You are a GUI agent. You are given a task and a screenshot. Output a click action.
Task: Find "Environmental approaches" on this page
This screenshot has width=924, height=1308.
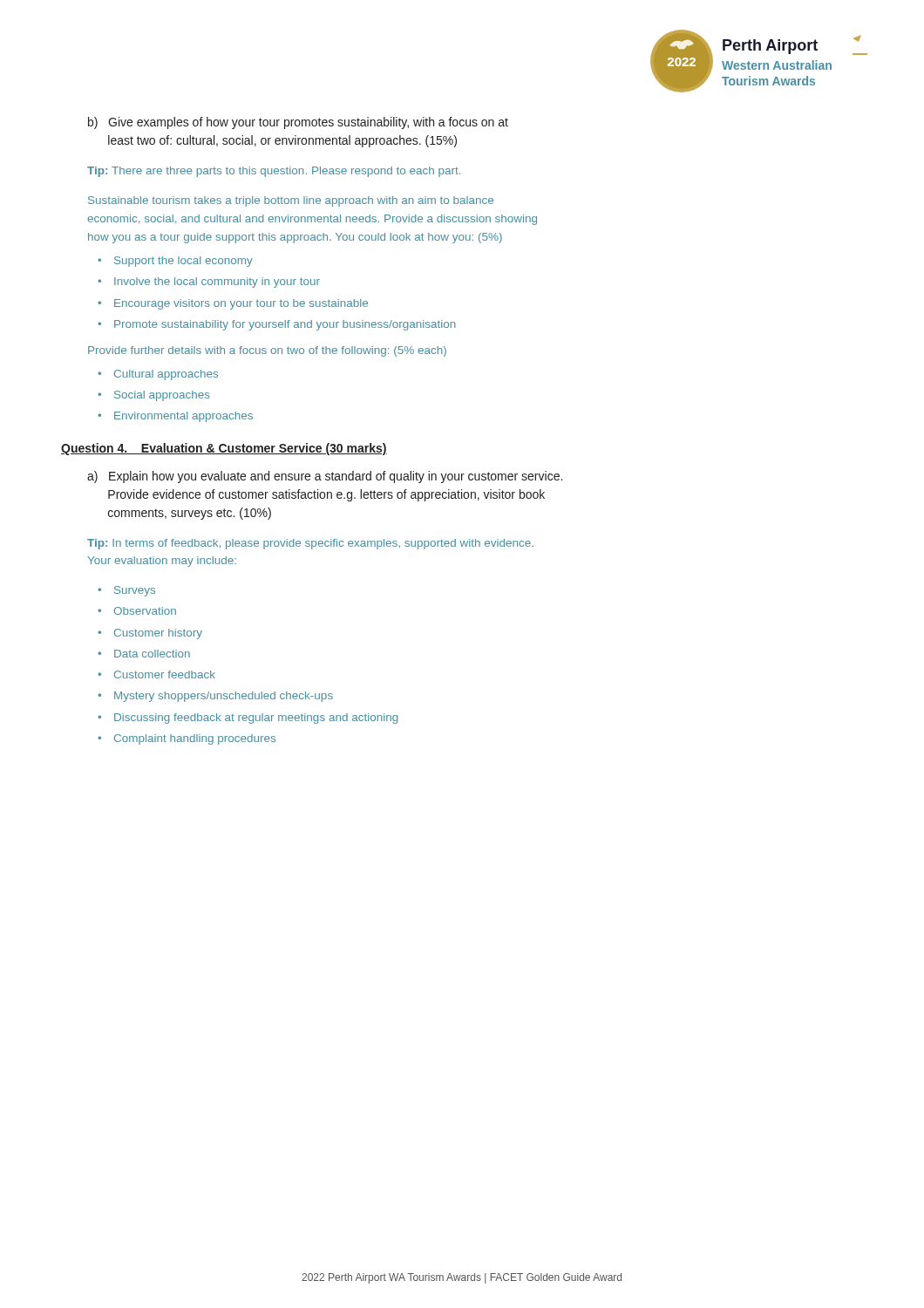[183, 416]
